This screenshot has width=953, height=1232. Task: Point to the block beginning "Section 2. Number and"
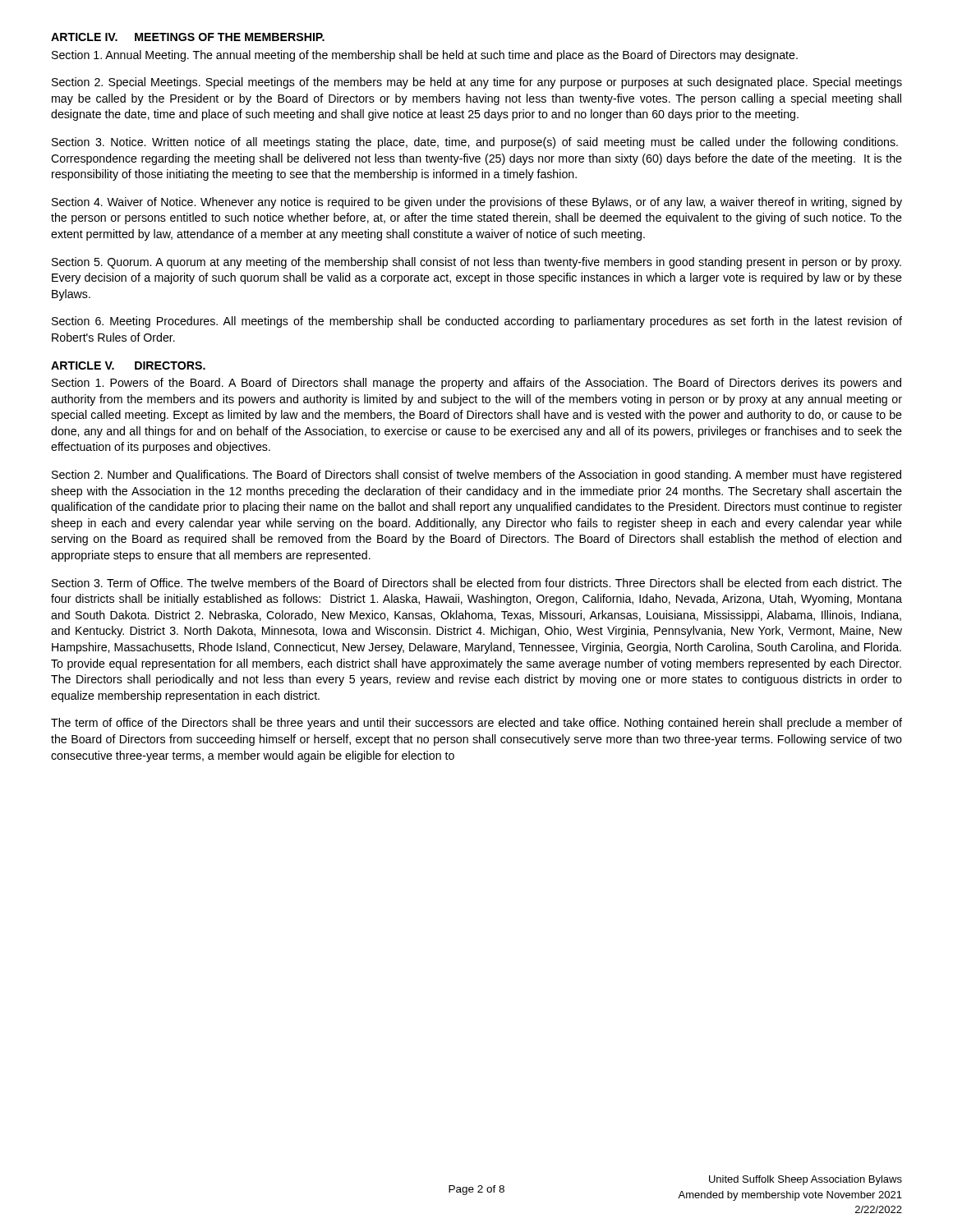(x=476, y=515)
